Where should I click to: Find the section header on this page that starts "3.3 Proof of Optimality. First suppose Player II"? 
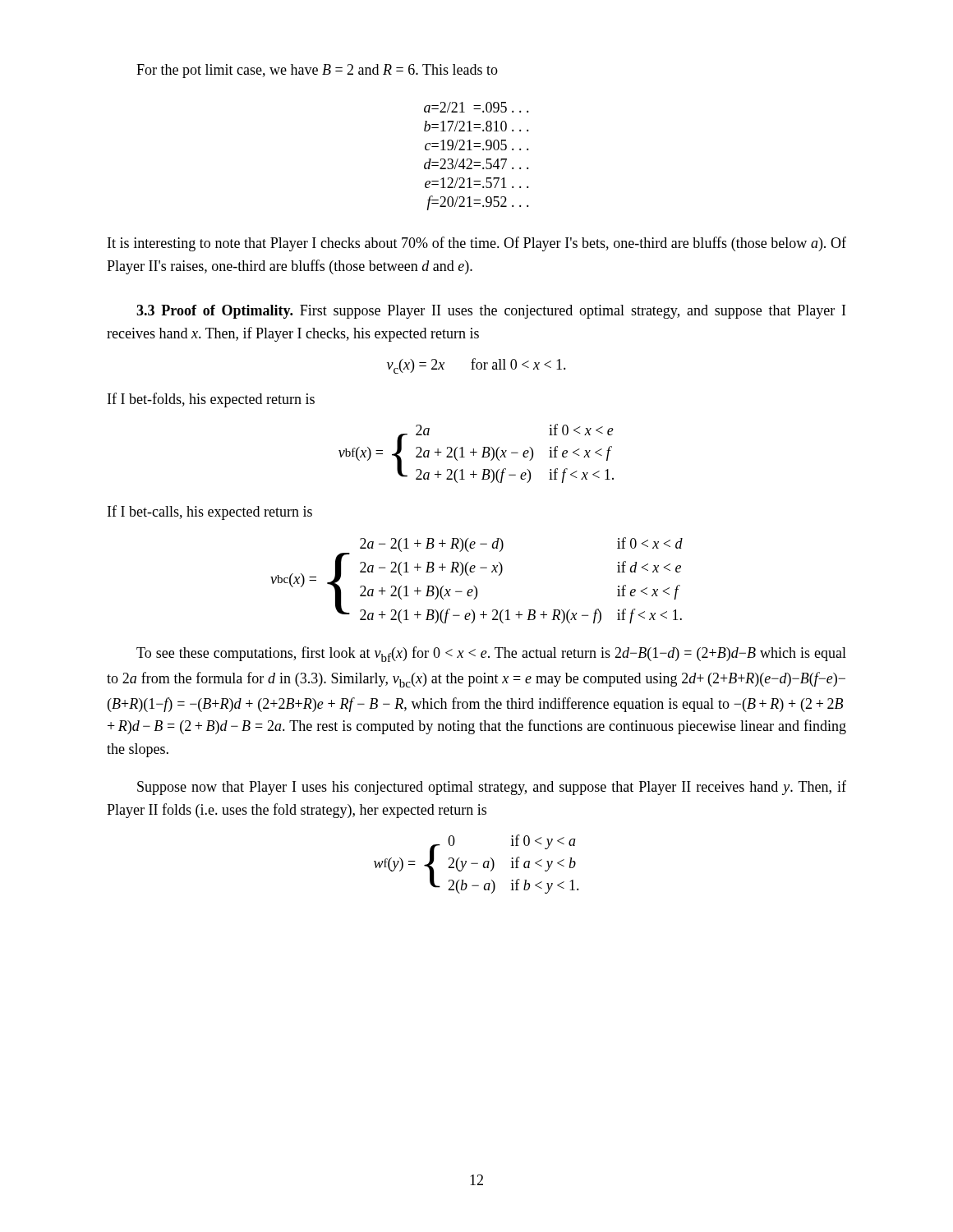476,322
